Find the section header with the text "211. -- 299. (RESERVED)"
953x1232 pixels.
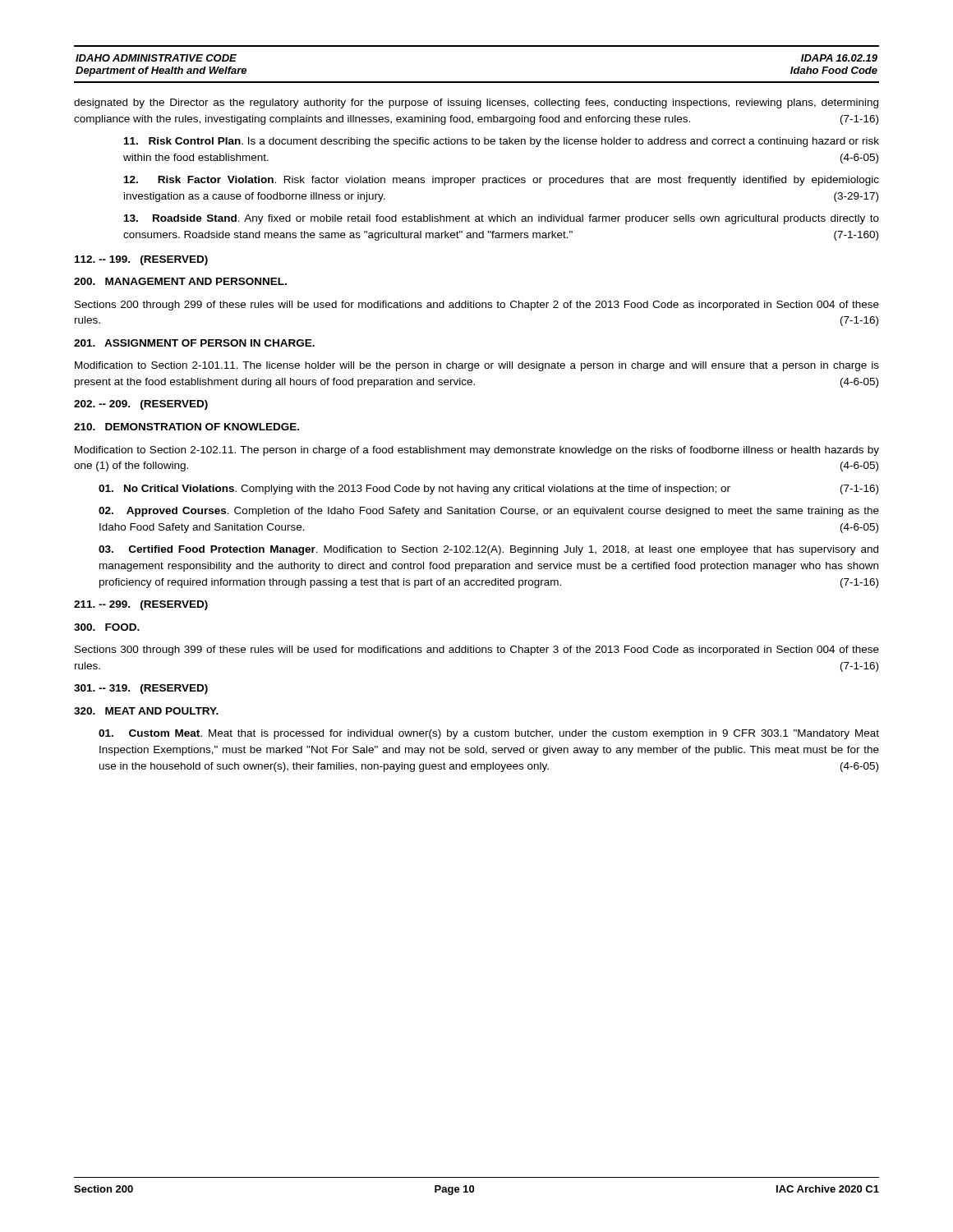(141, 604)
